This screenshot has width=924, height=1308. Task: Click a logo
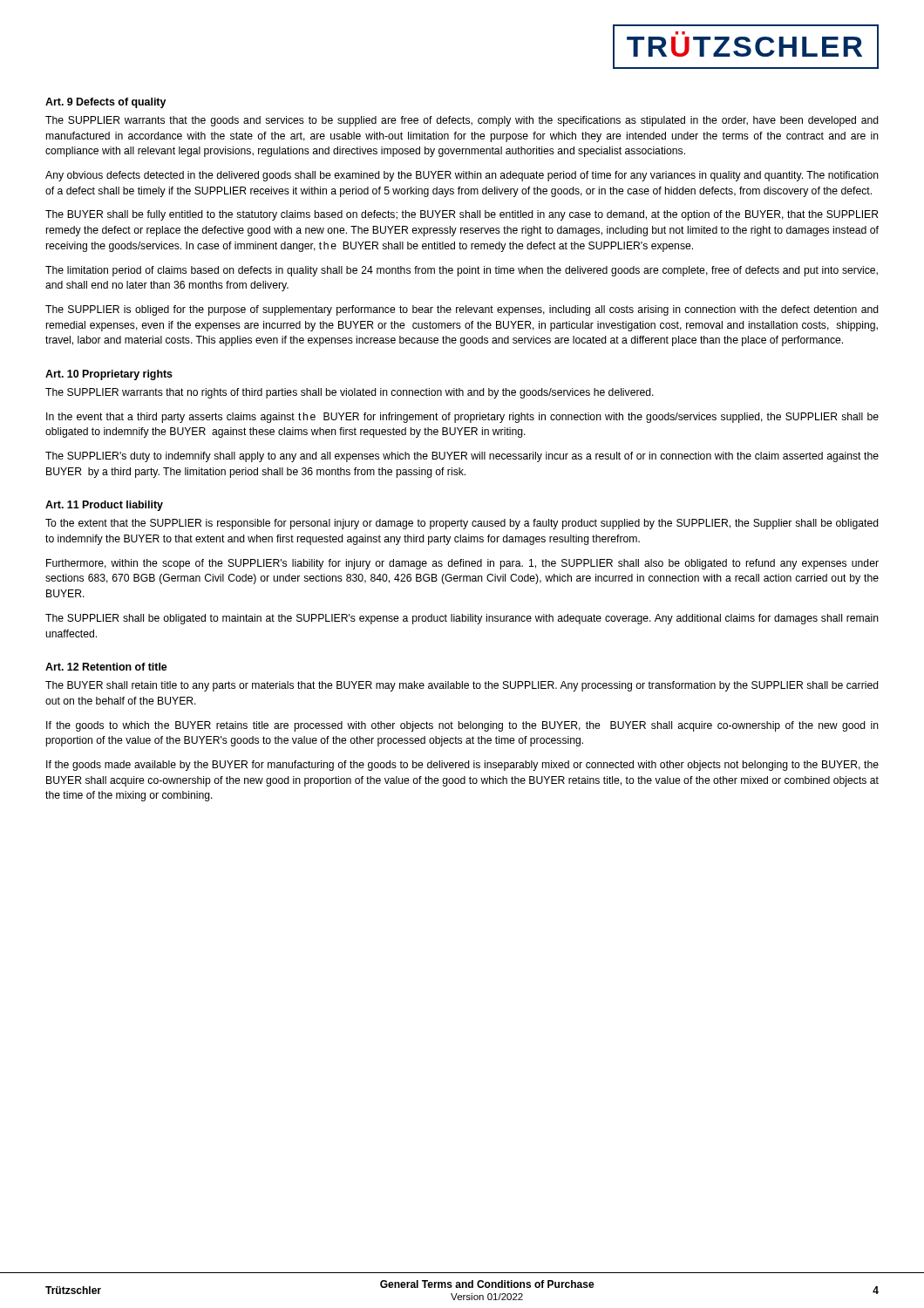coord(746,47)
